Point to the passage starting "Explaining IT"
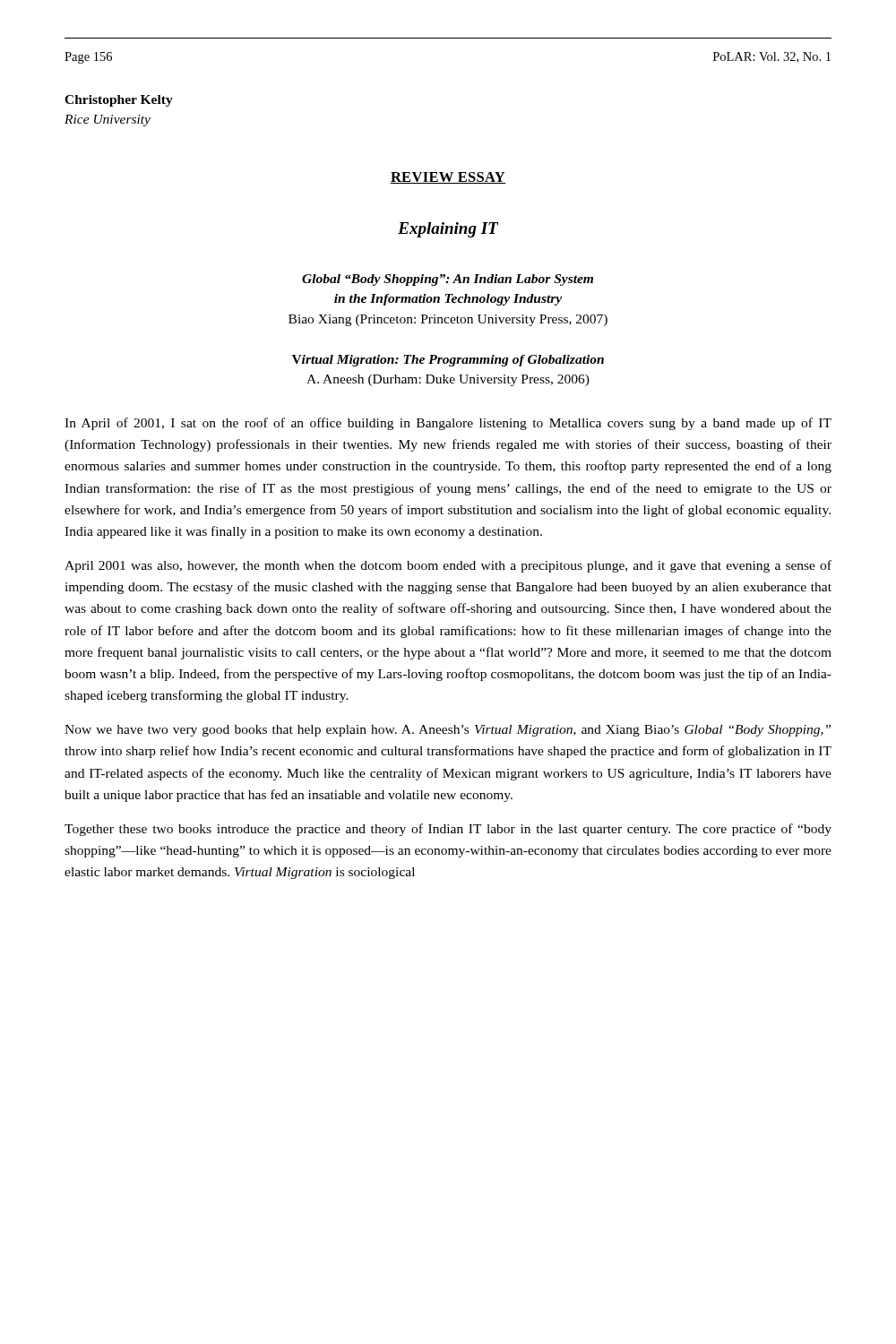 click(x=448, y=228)
